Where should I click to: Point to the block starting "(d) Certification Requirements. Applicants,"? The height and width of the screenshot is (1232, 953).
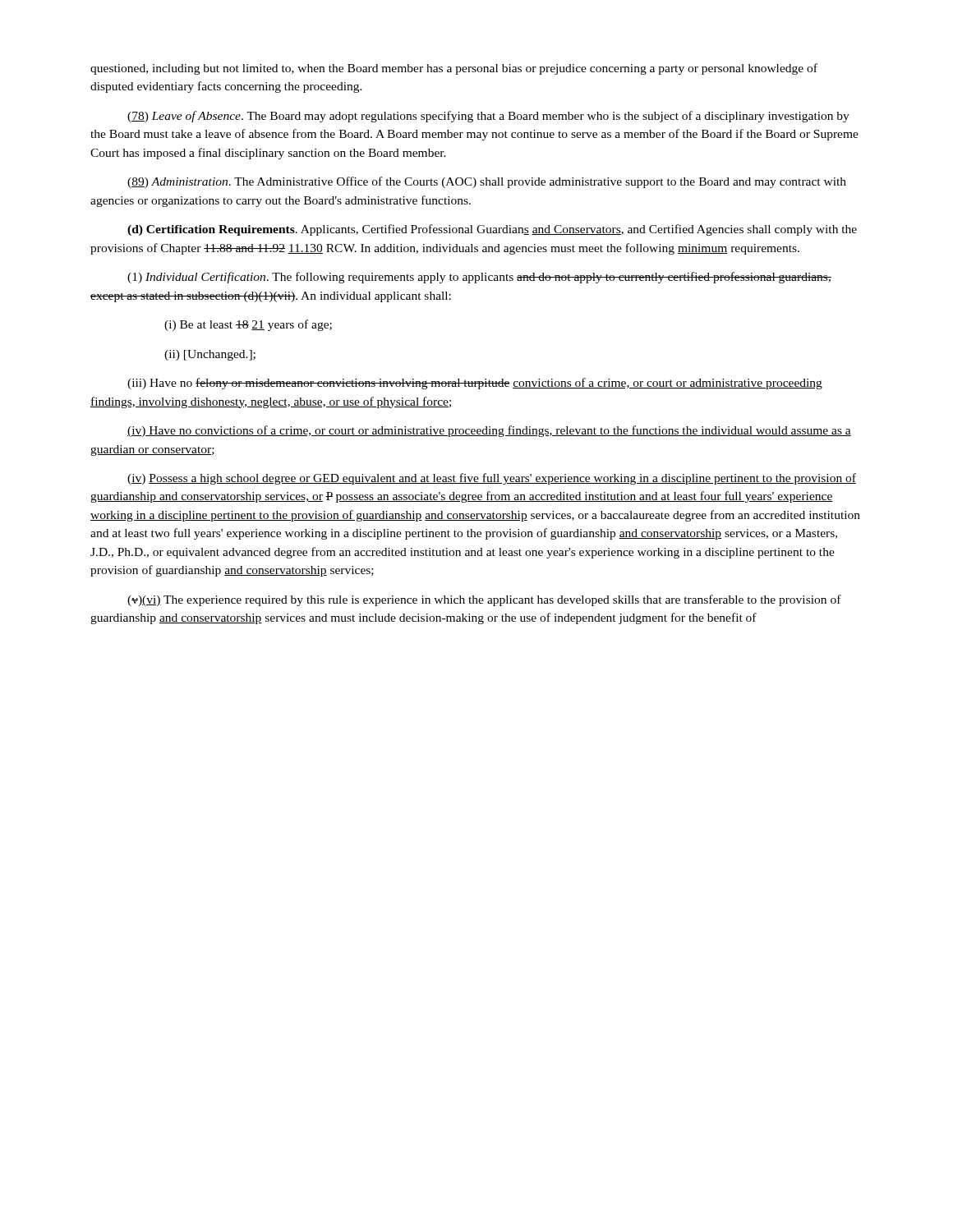click(x=476, y=239)
